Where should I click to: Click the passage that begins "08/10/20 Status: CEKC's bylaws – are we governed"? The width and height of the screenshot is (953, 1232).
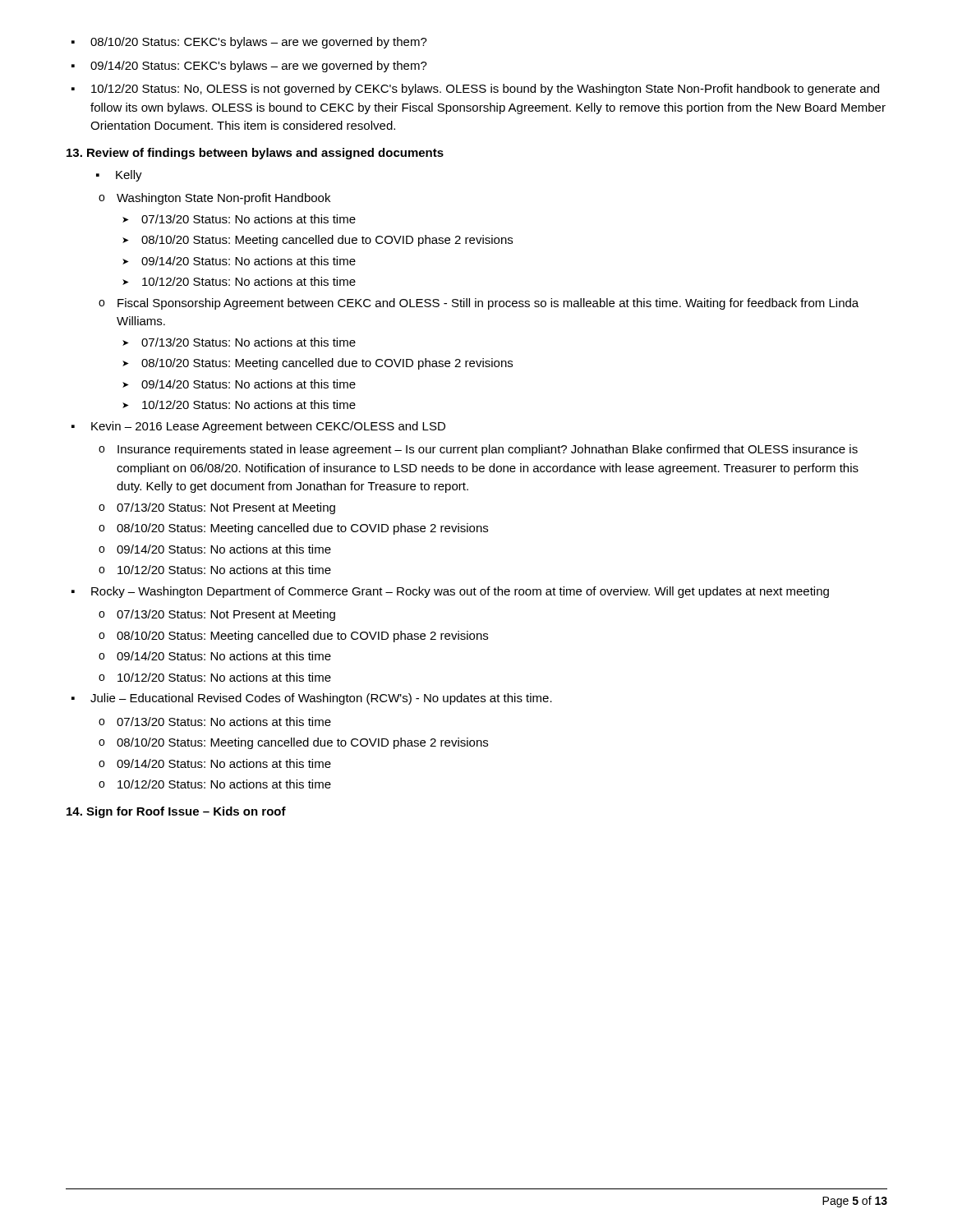click(249, 43)
